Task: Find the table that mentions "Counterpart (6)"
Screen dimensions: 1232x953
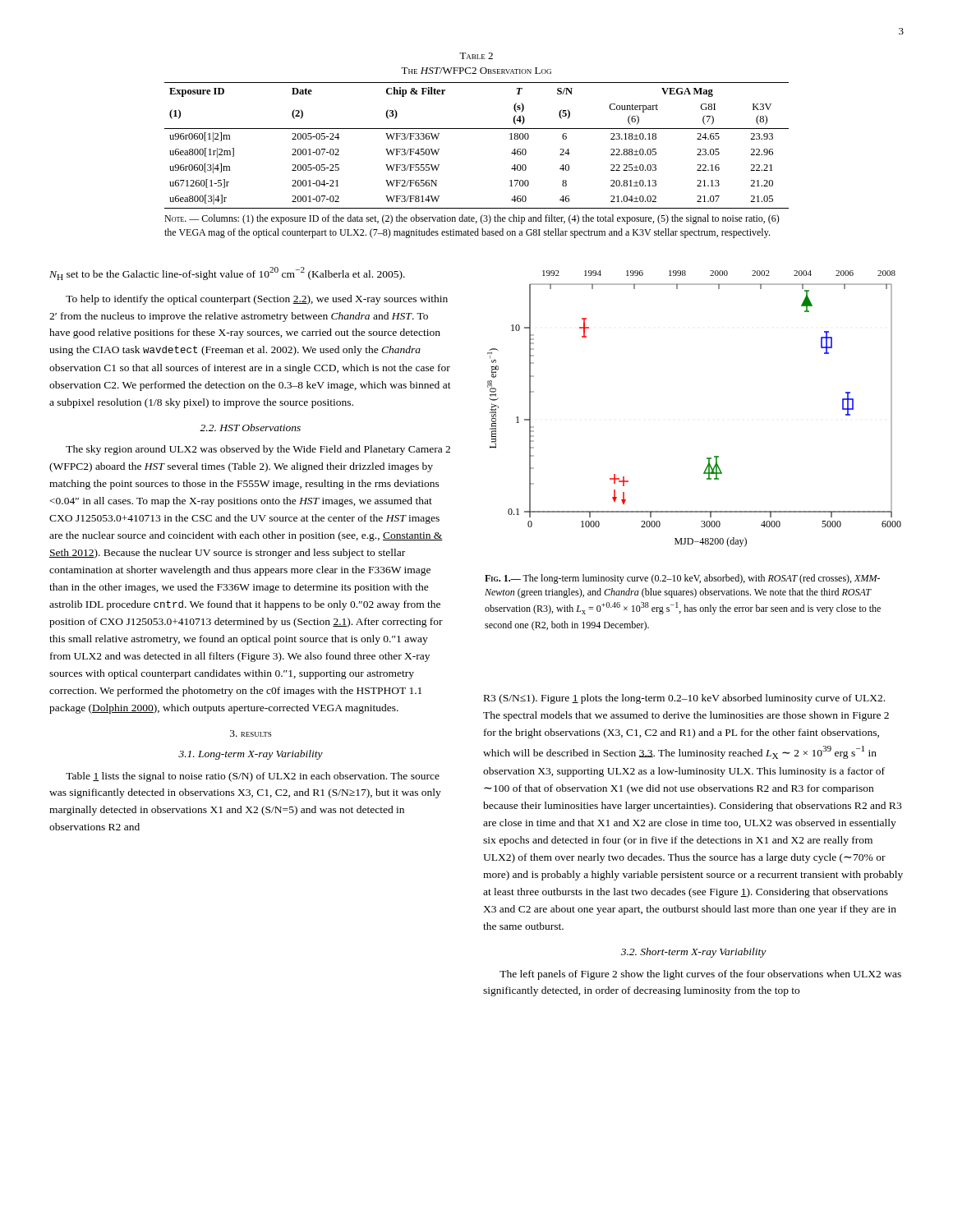Action: pyautogui.click(x=476, y=145)
